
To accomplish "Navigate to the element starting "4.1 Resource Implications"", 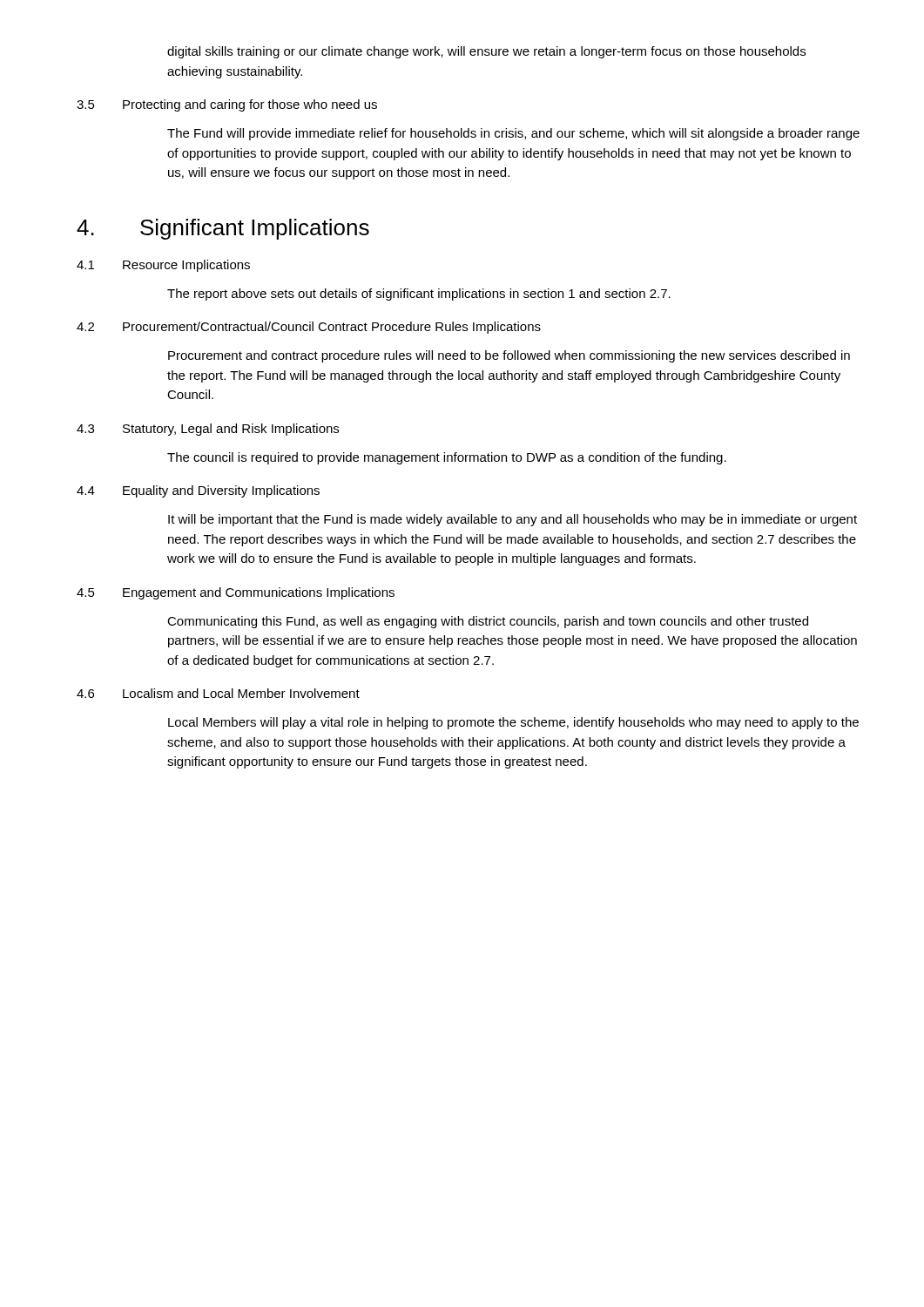I will pyautogui.click(x=164, y=264).
